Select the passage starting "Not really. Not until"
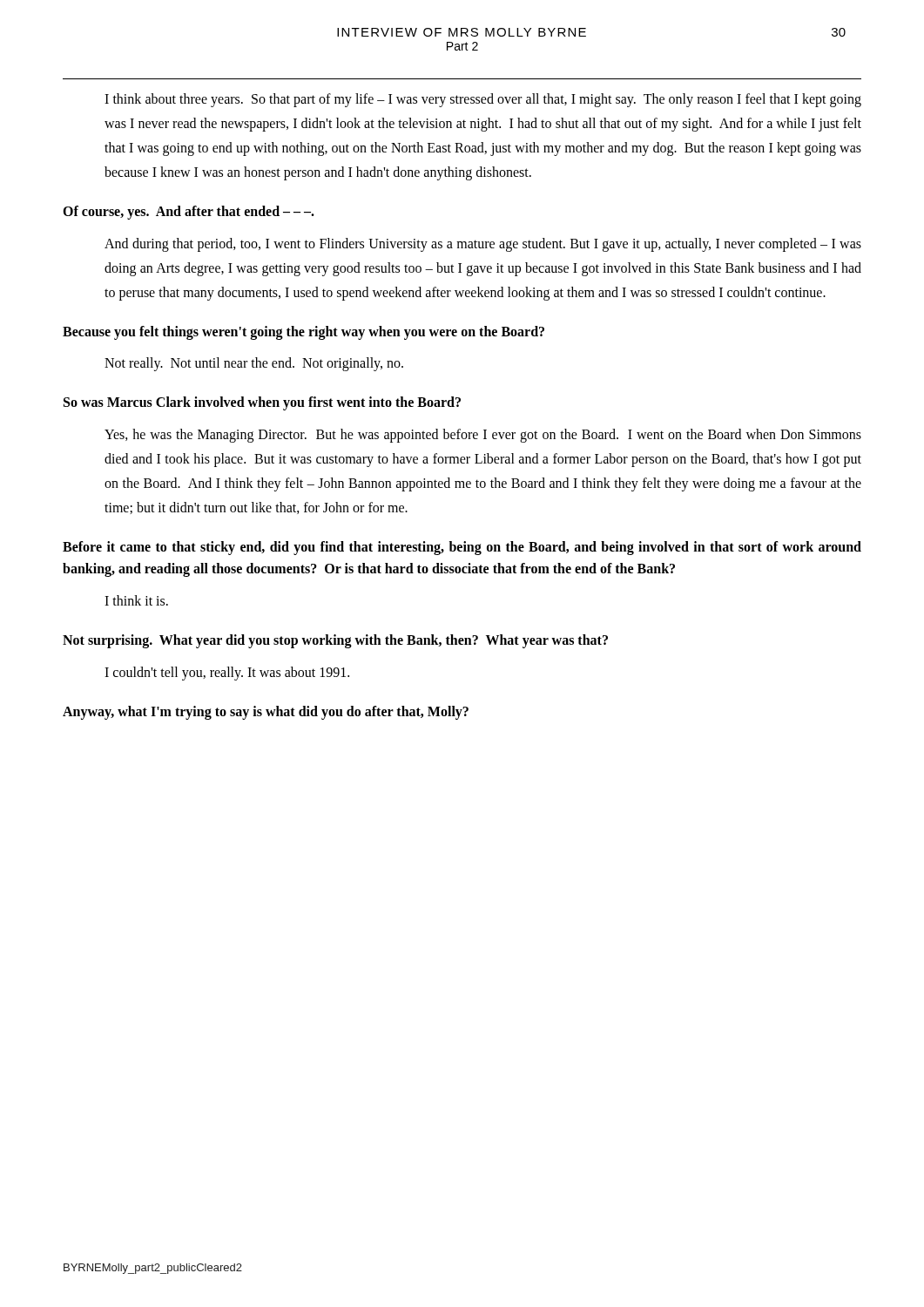This screenshot has width=924, height=1307. [x=254, y=363]
